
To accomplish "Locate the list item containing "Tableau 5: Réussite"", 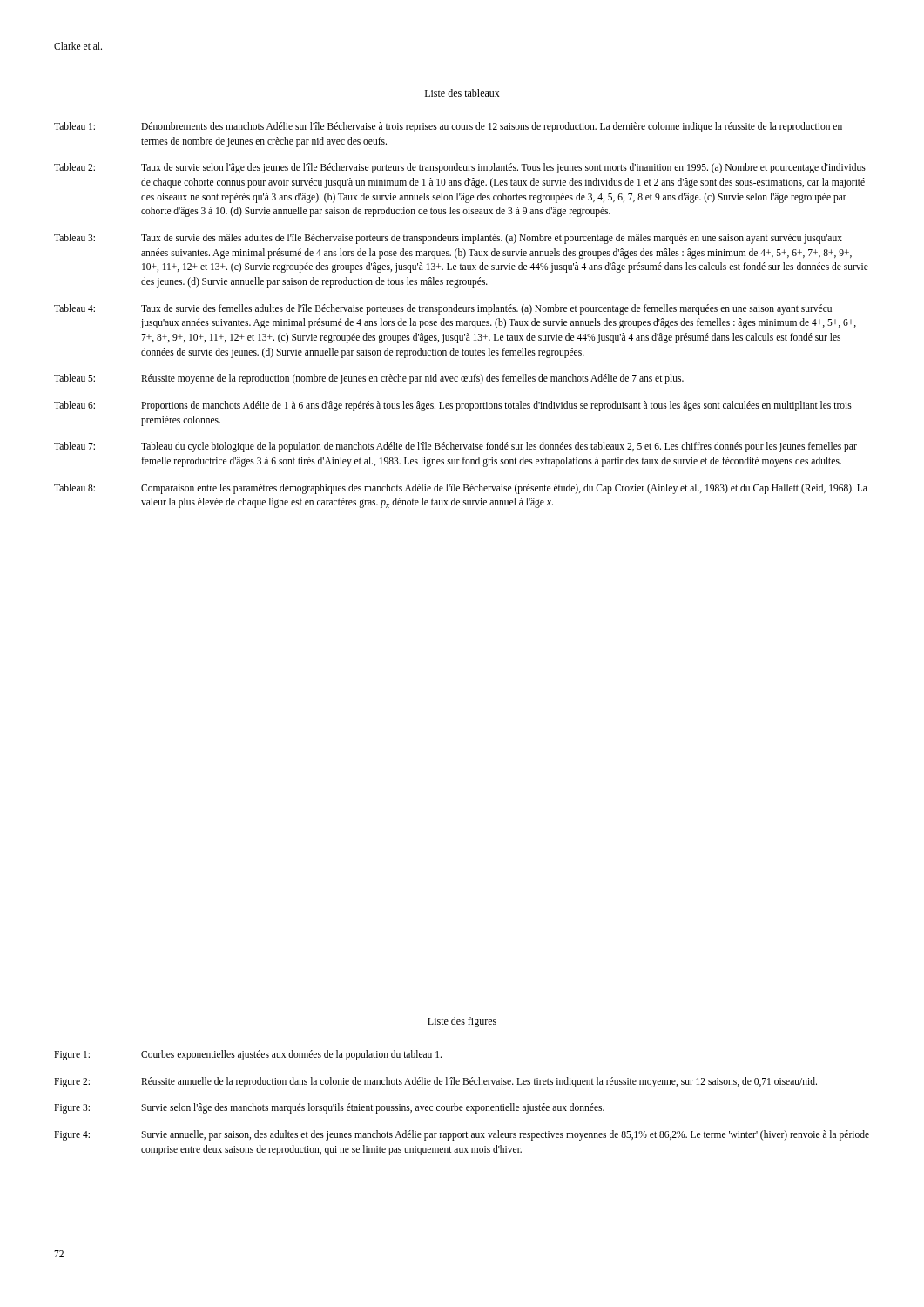I will [462, 379].
